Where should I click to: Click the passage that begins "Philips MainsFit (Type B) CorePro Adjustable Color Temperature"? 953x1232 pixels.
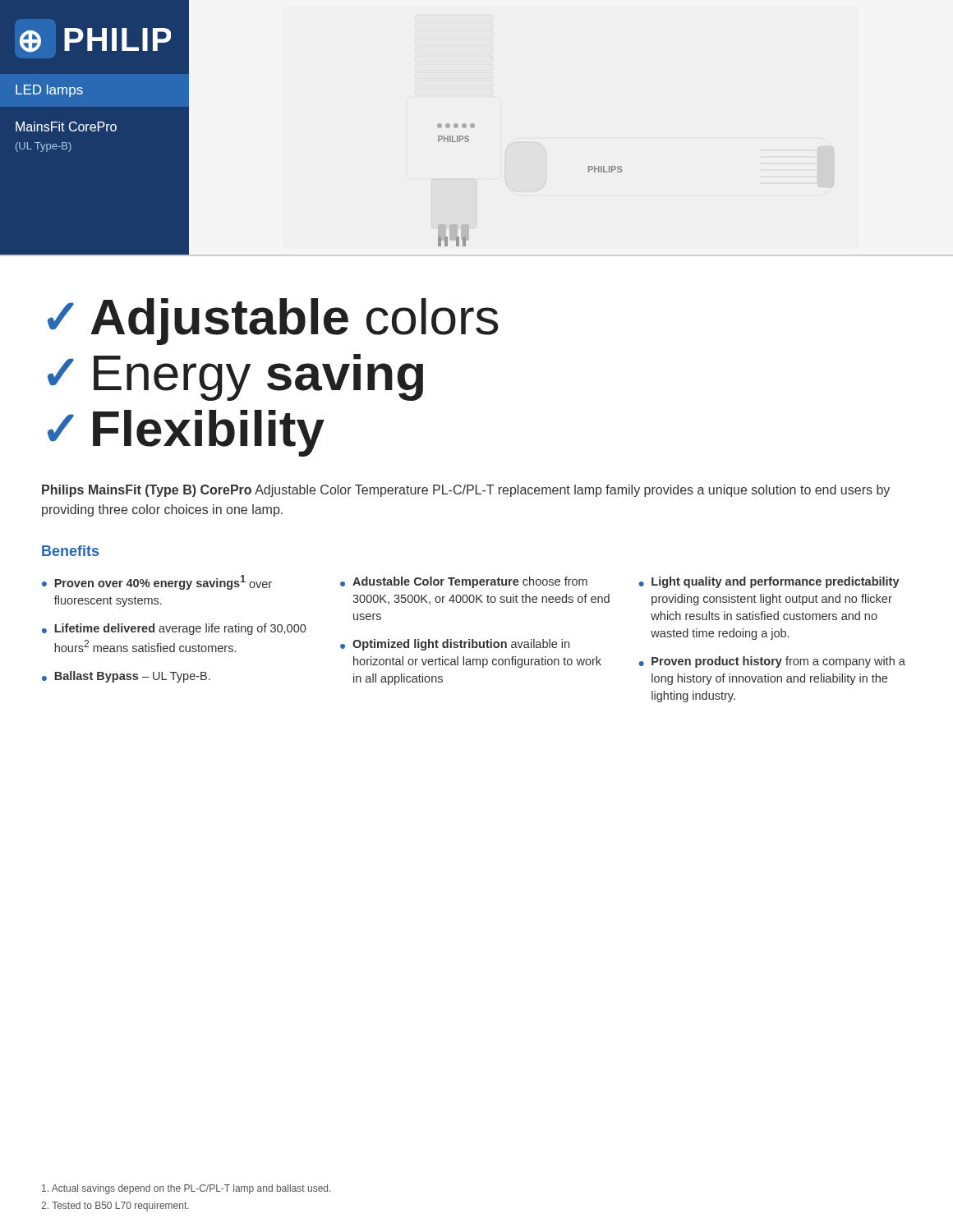click(x=466, y=499)
